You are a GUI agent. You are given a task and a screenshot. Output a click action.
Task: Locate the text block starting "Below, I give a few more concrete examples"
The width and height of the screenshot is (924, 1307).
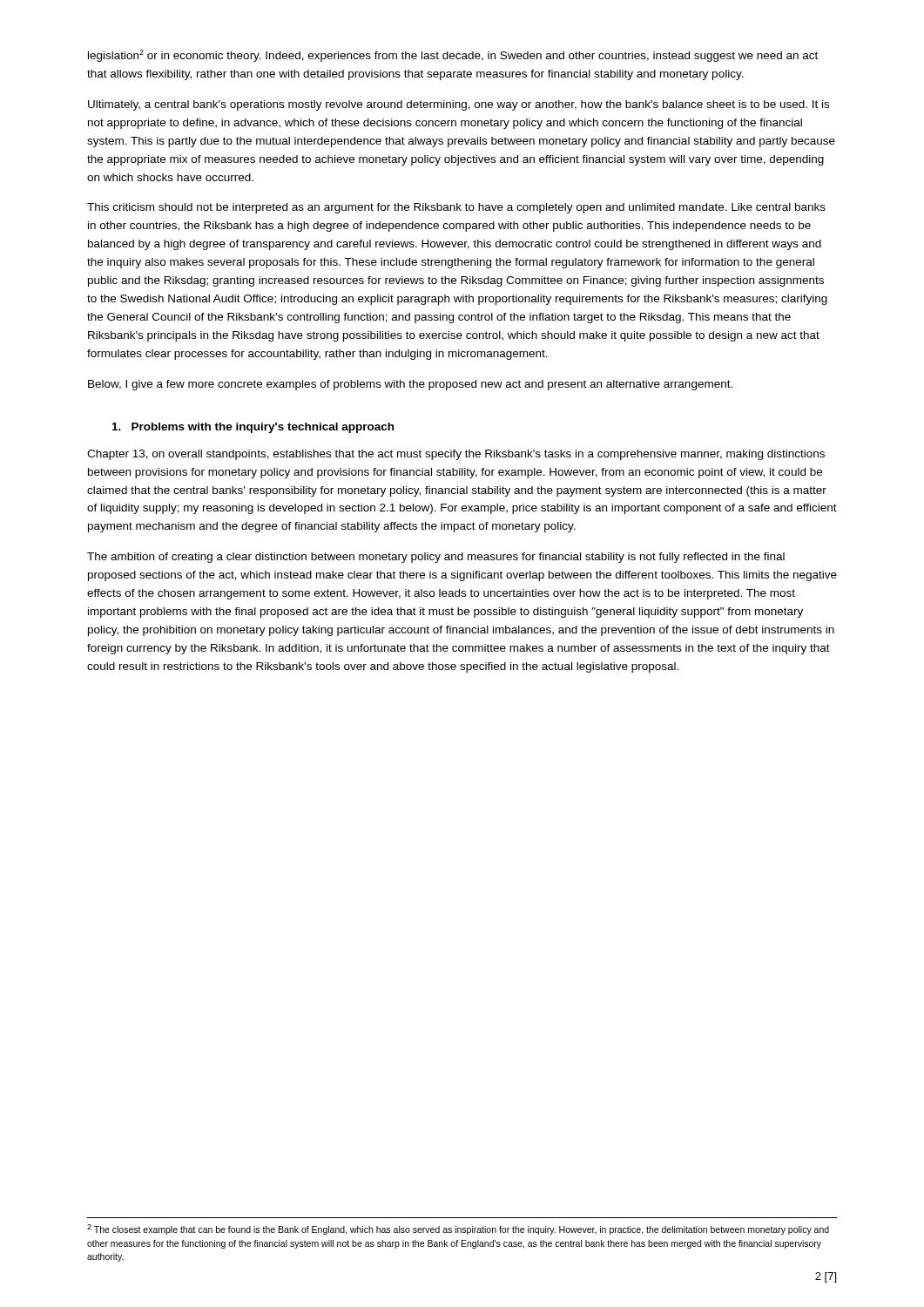coord(410,384)
